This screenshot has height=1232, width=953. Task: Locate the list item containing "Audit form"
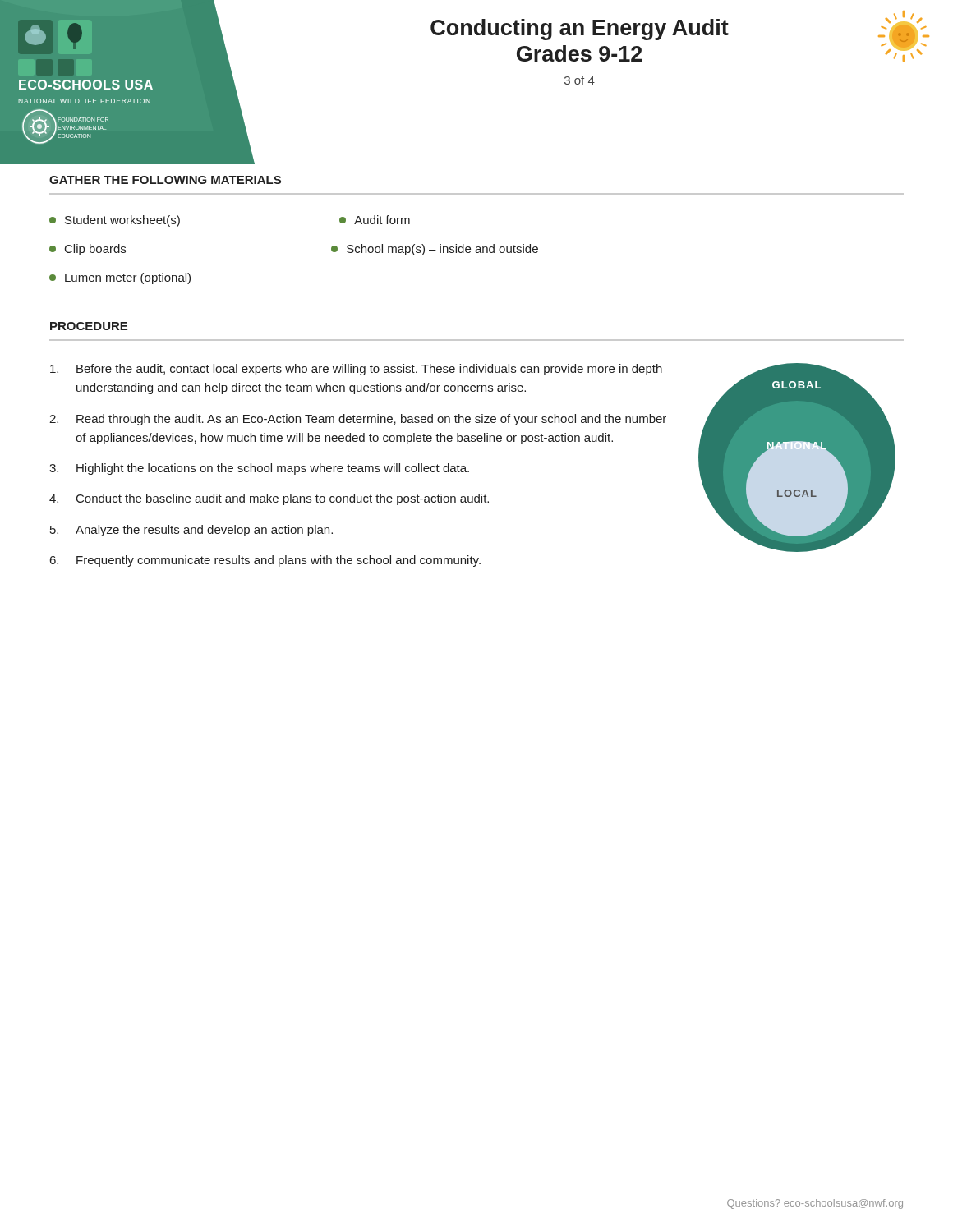375,220
